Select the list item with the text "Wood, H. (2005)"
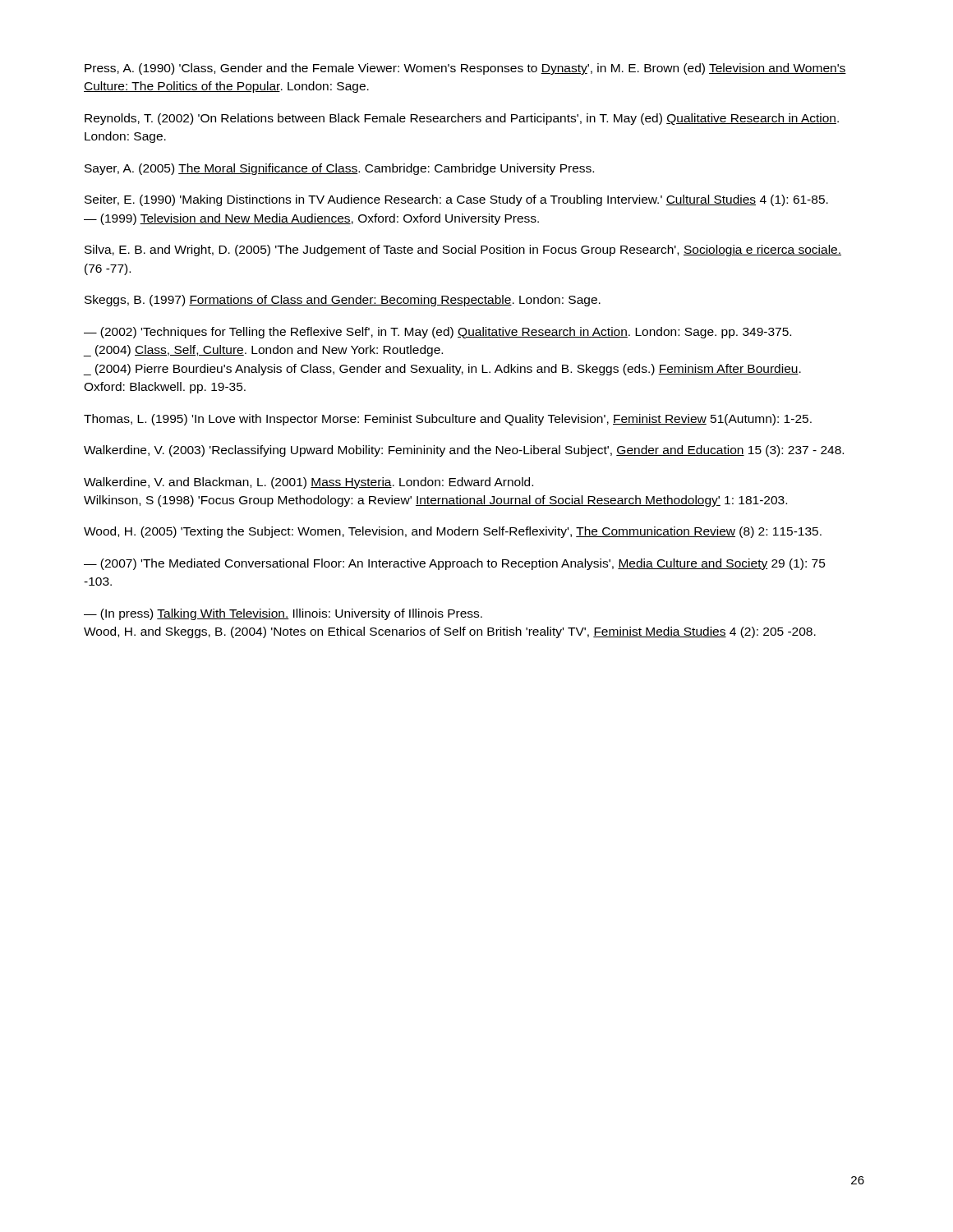Screen dimensions: 1232x953 coord(465,532)
